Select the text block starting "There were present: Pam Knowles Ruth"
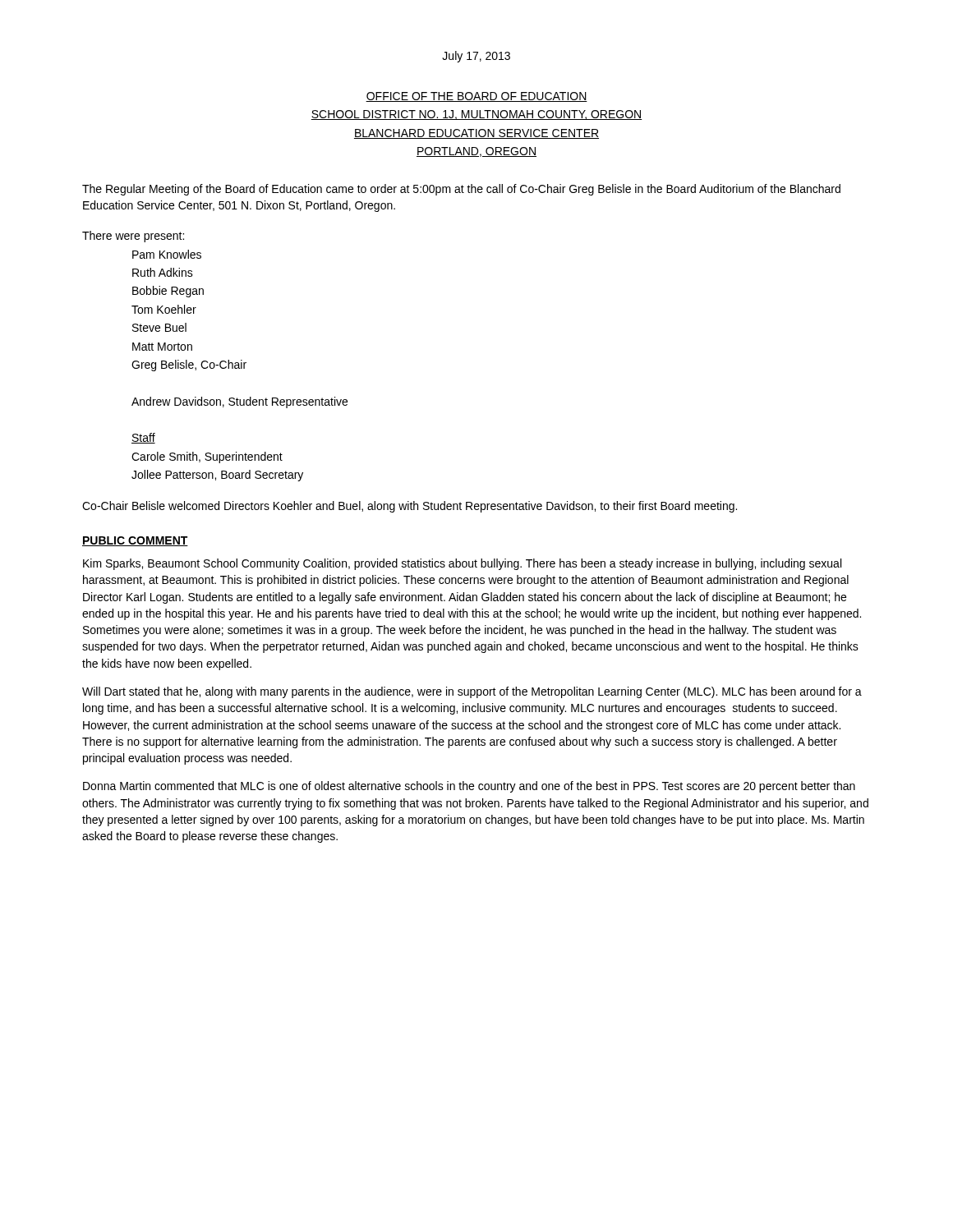 [215, 357]
